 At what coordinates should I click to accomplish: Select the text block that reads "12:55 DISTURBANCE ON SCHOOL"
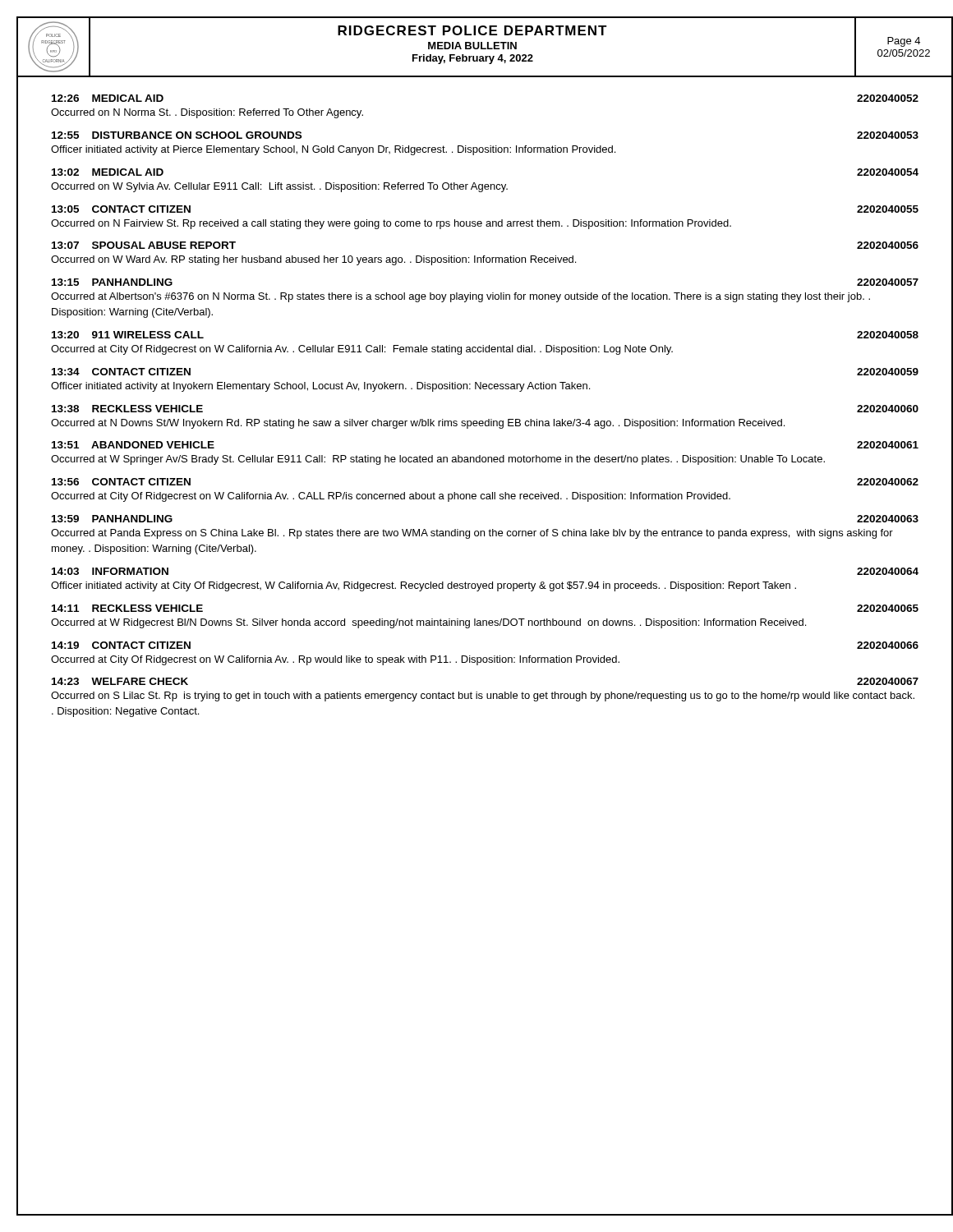(485, 143)
